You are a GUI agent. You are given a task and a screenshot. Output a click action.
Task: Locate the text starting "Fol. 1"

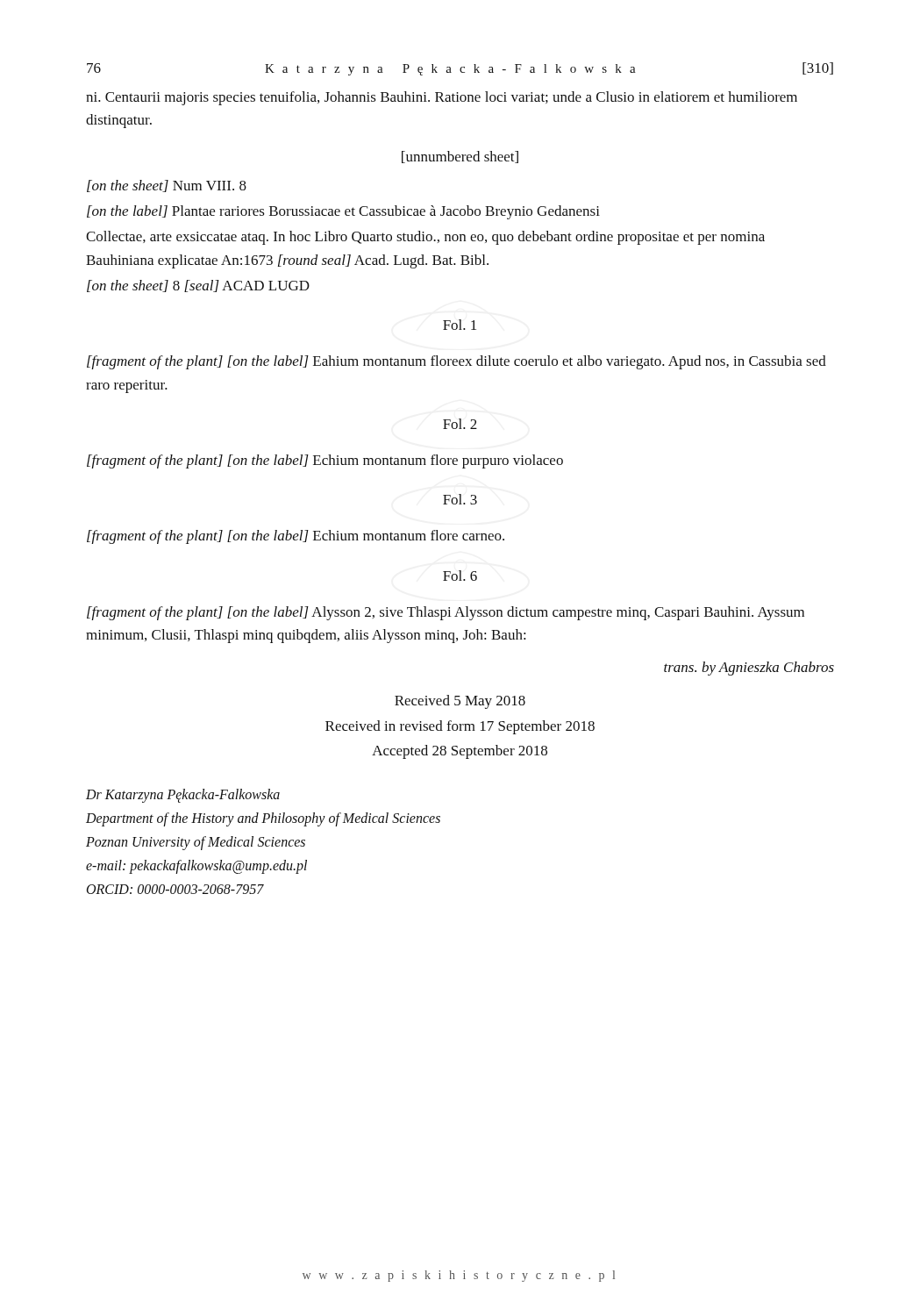(x=460, y=325)
